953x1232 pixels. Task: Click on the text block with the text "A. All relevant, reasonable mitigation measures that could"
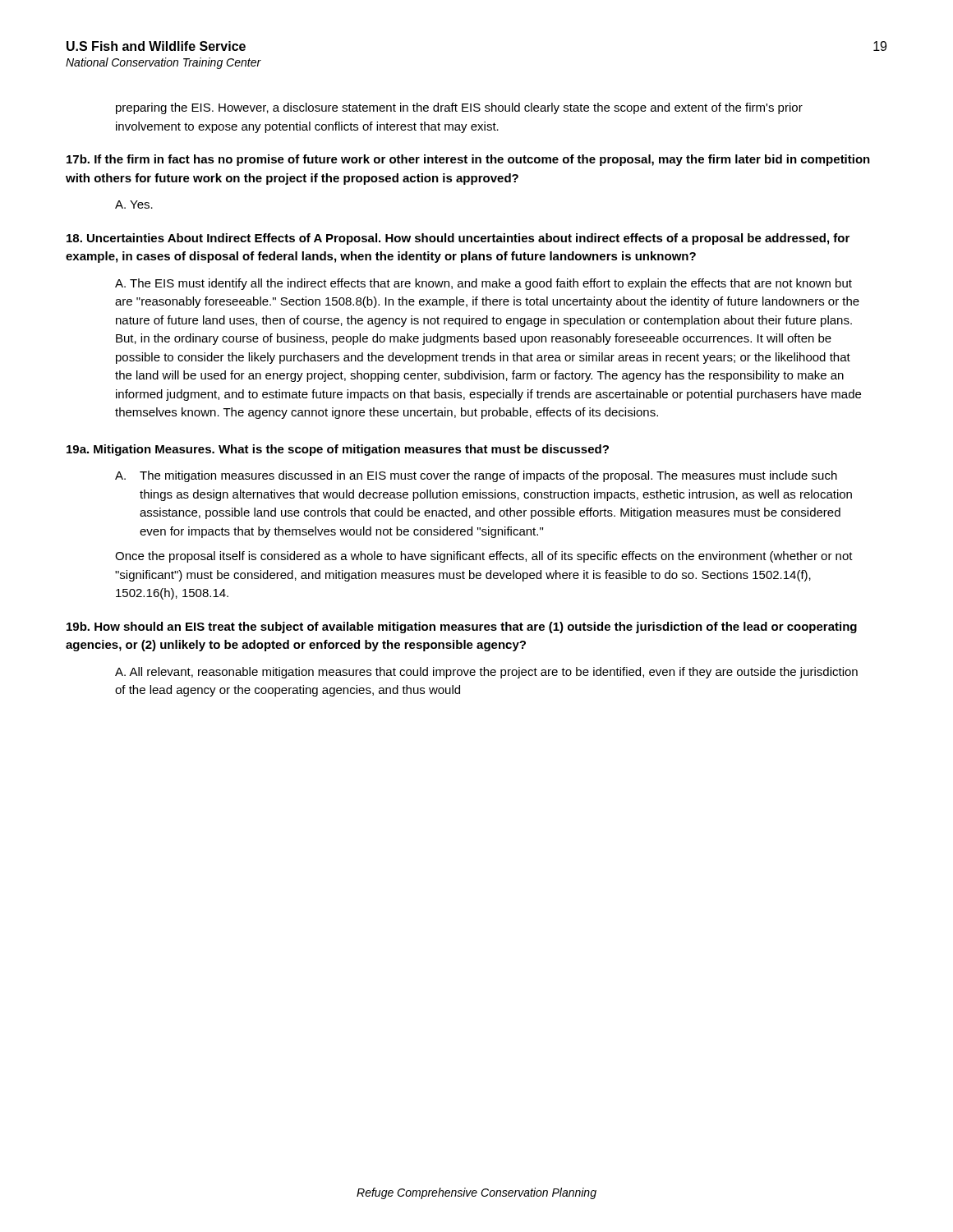[487, 680]
